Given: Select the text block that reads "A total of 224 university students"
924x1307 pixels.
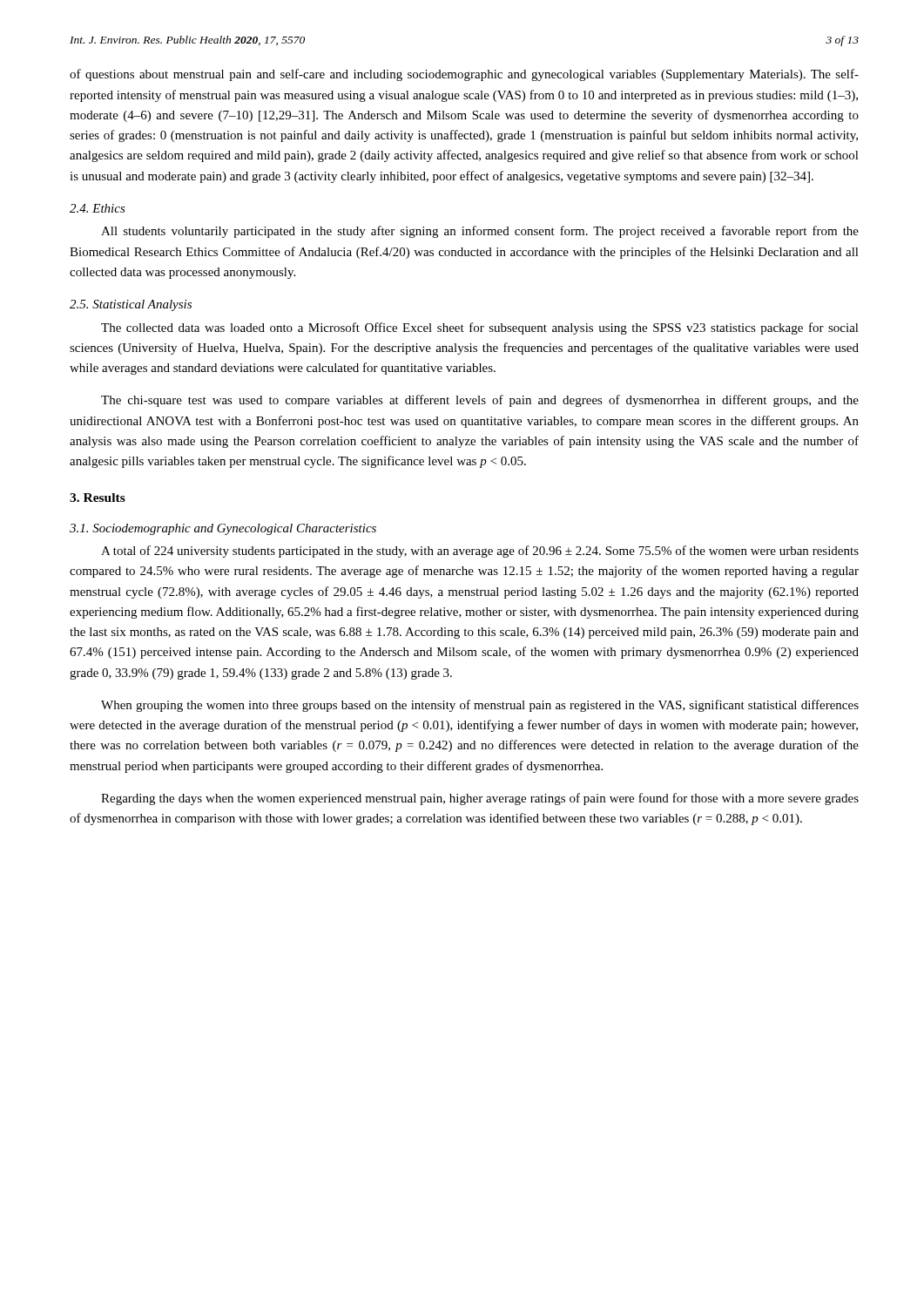Looking at the screenshot, I should [464, 611].
